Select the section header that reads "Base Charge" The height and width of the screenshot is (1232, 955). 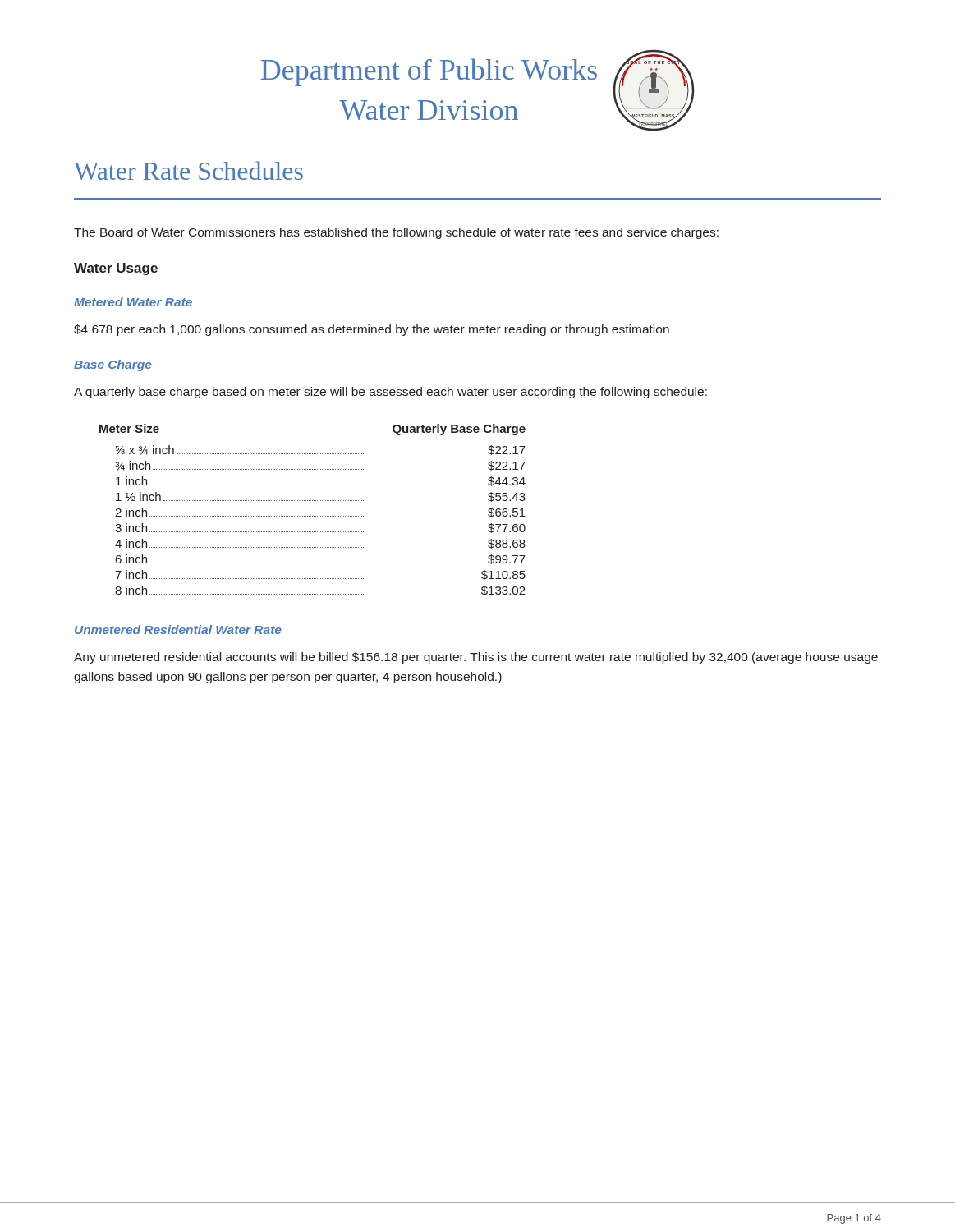[113, 365]
